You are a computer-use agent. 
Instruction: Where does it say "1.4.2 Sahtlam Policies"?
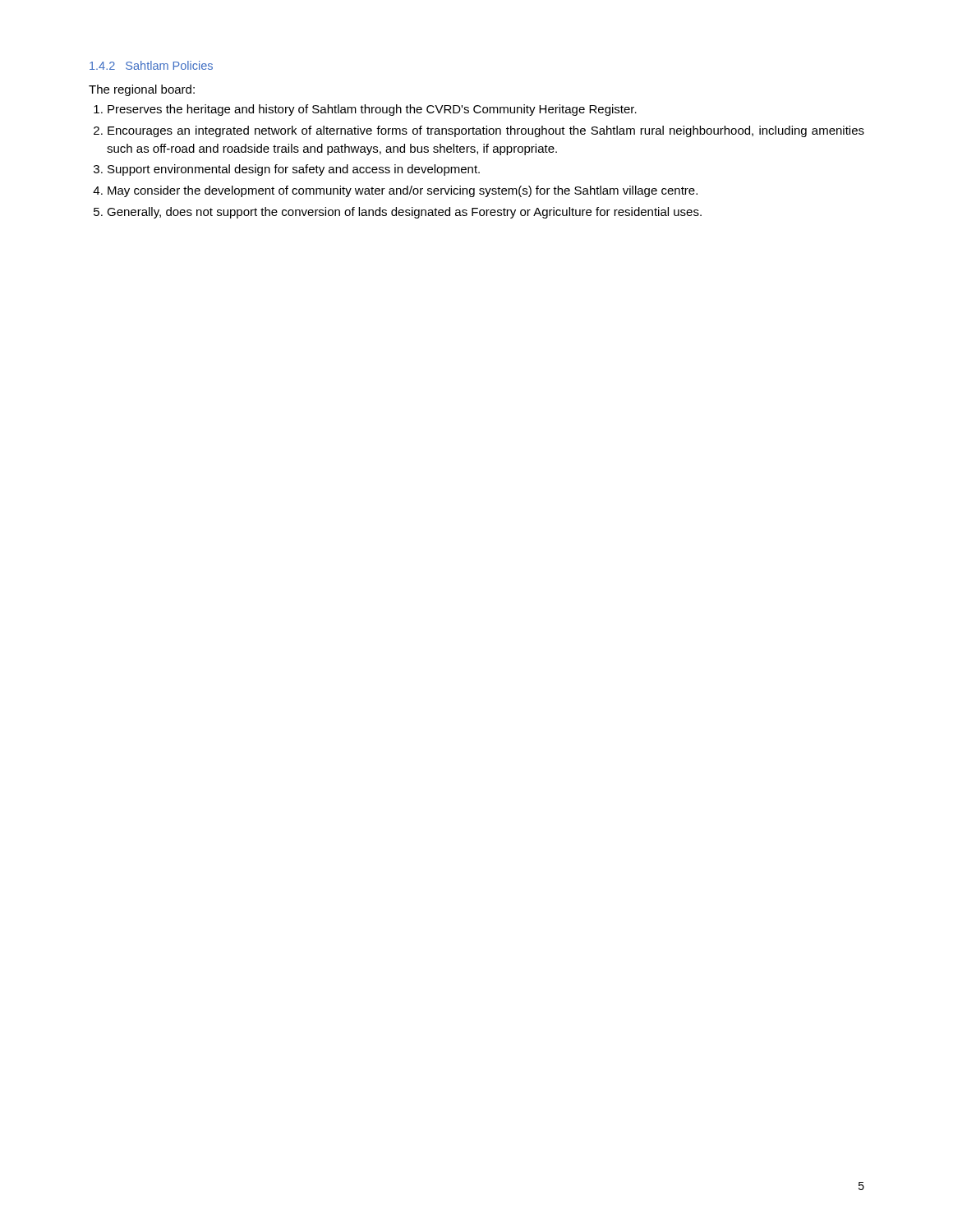[151, 66]
